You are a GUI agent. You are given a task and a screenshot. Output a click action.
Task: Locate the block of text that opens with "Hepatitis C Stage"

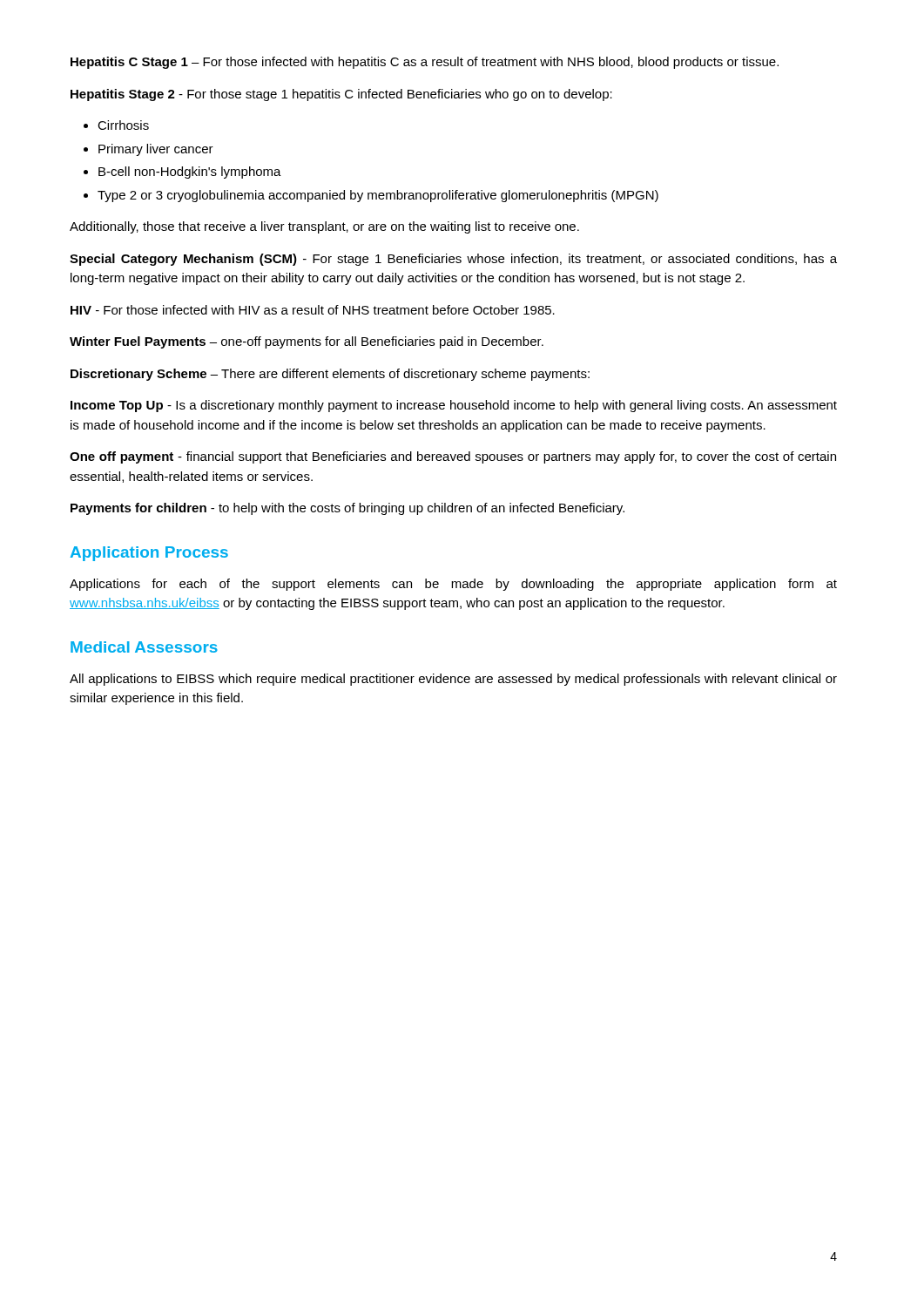425,61
